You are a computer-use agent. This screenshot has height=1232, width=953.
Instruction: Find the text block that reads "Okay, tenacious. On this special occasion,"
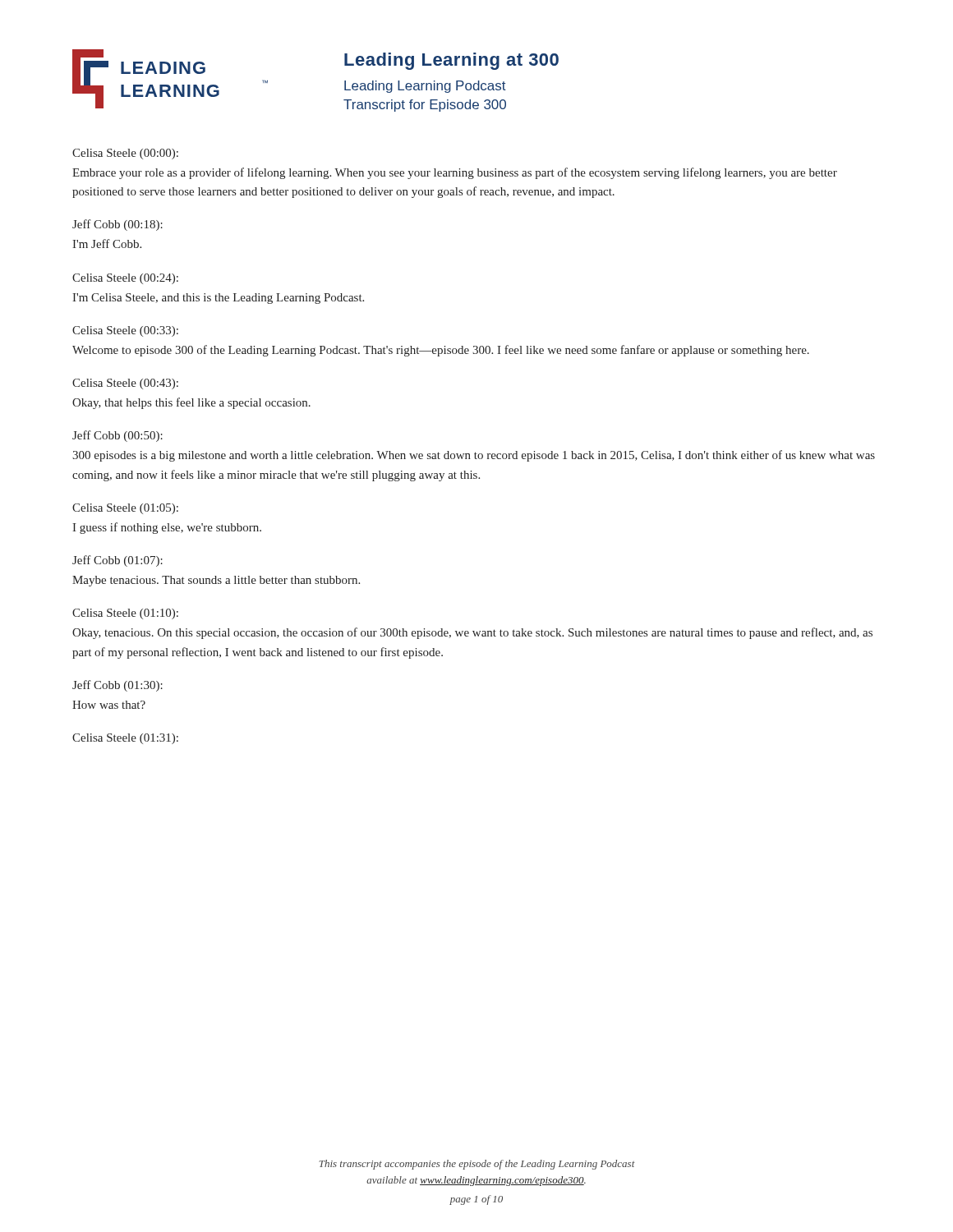473,642
